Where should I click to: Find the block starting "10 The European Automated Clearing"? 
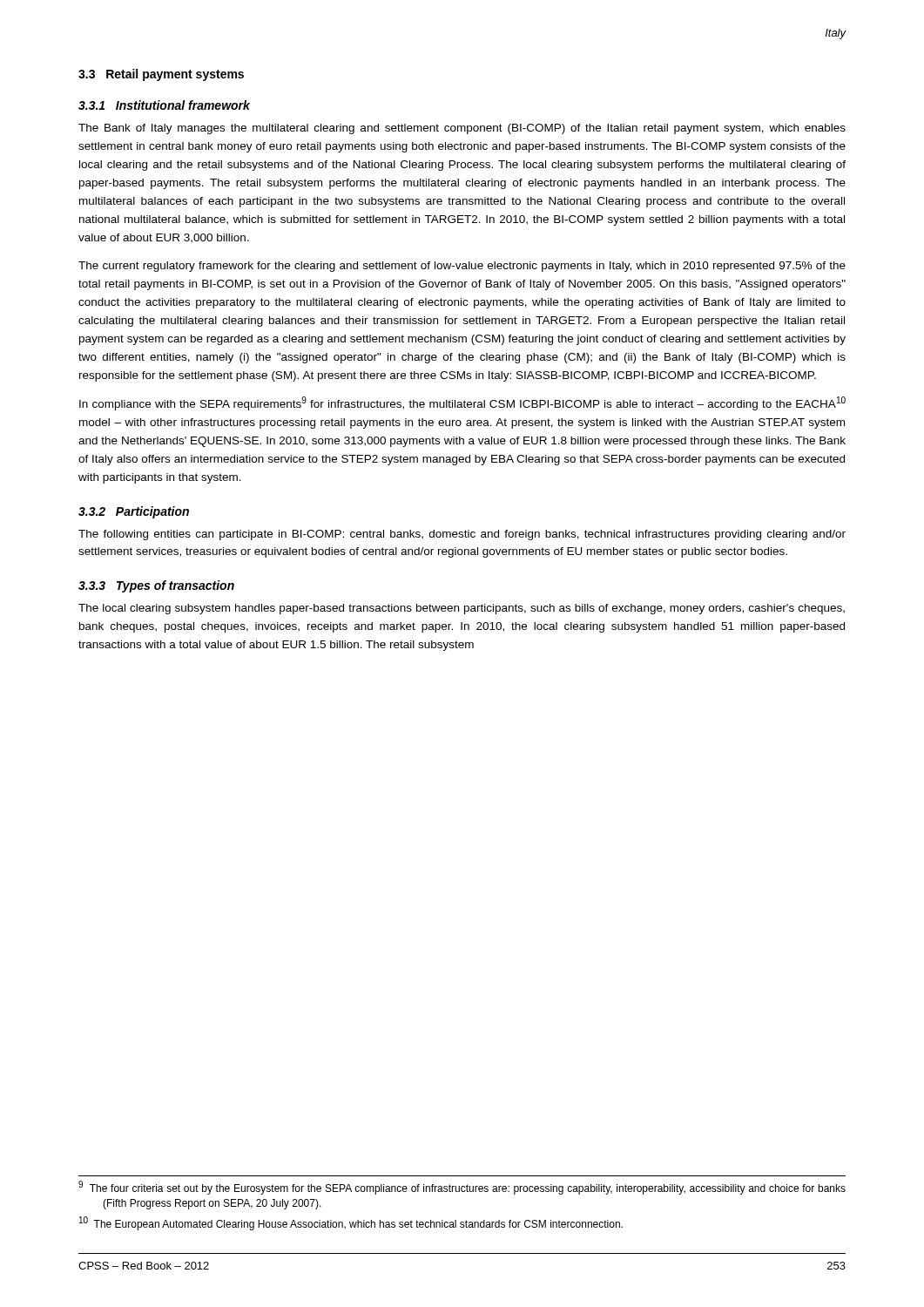pyautogui.click(x=351, y=1223)
